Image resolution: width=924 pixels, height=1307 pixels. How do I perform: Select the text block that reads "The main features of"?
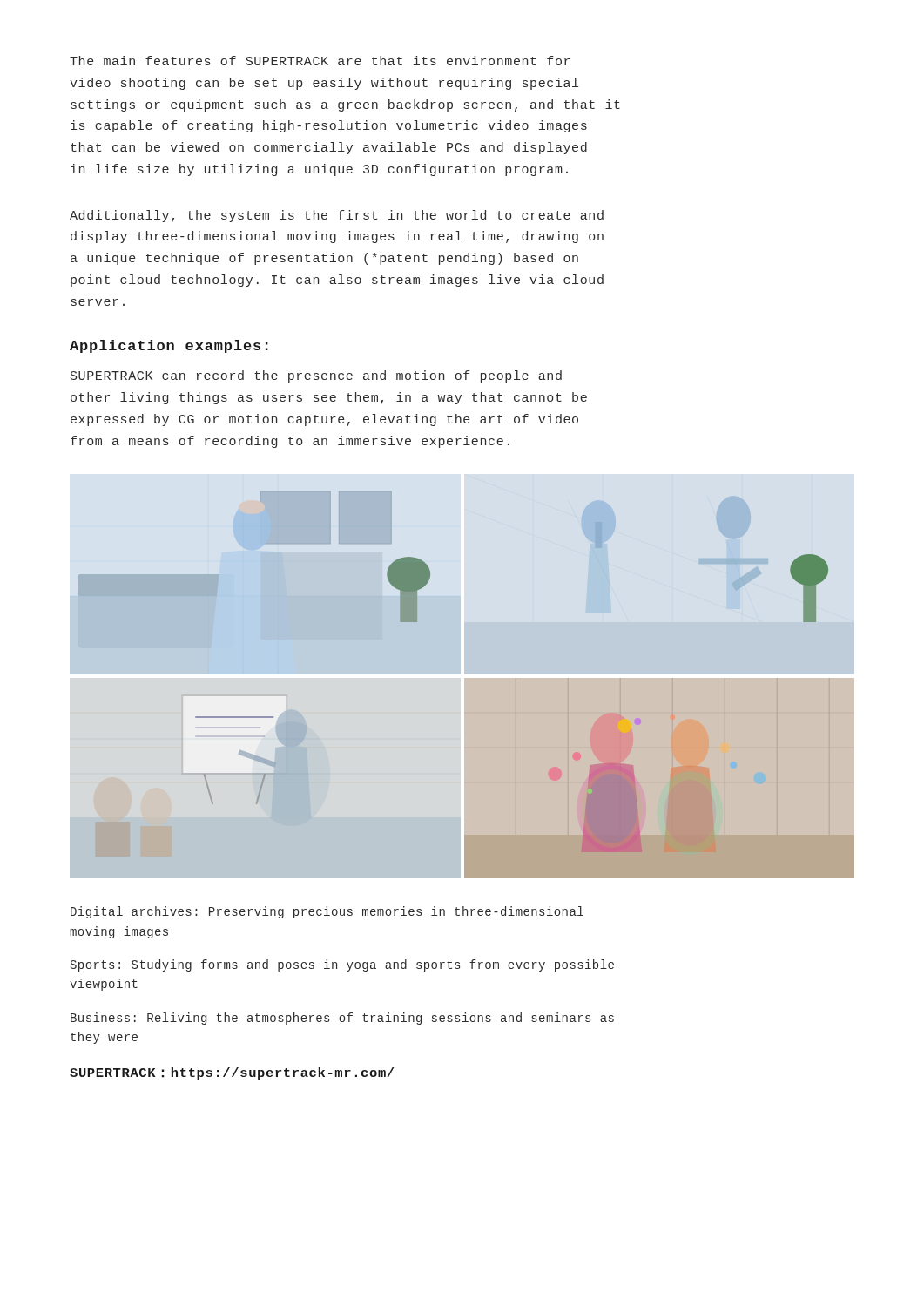pyautogui.click(x=346, y=116)
